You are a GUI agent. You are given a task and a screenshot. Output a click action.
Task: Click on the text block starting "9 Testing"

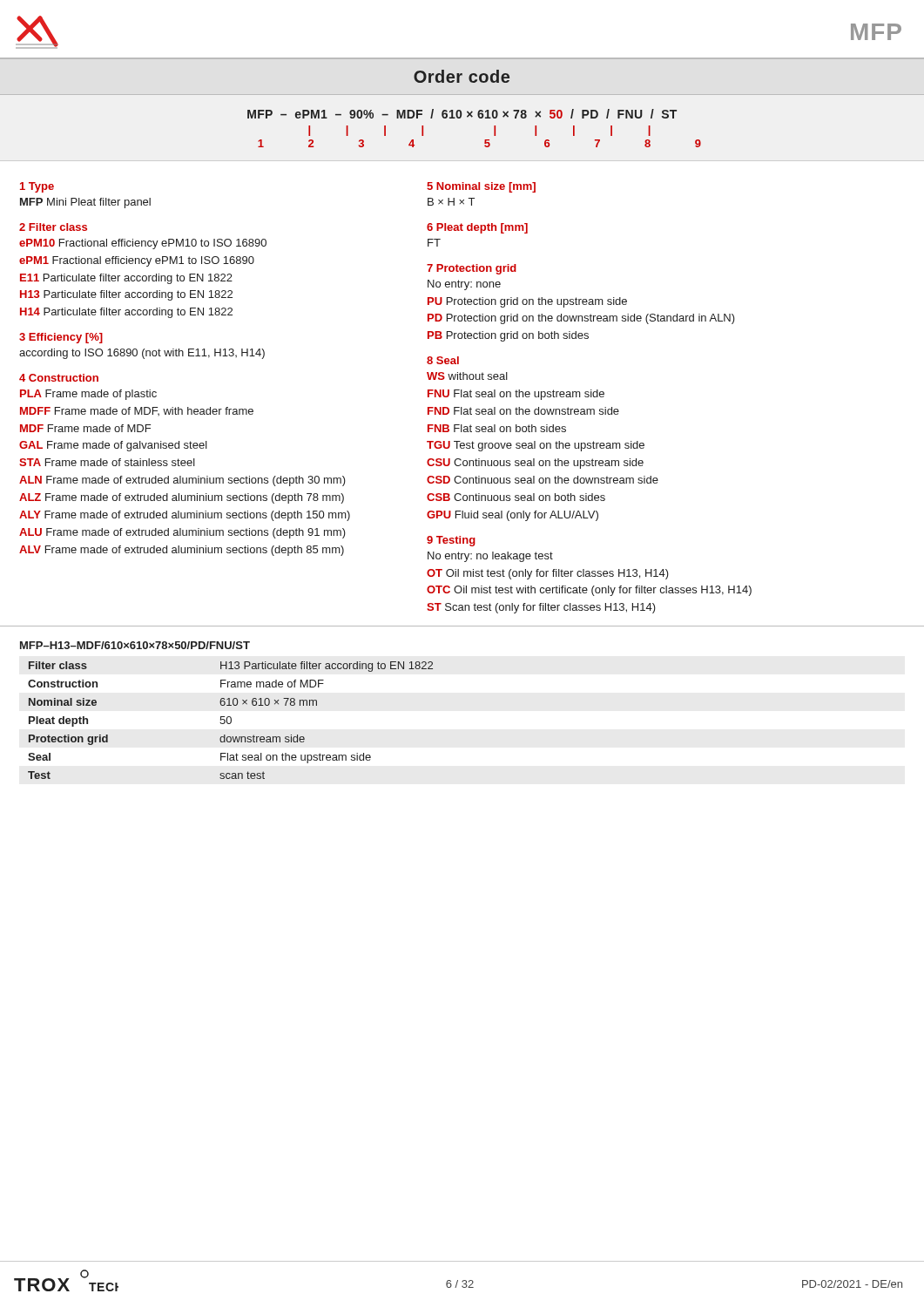[x=451, y=540]
